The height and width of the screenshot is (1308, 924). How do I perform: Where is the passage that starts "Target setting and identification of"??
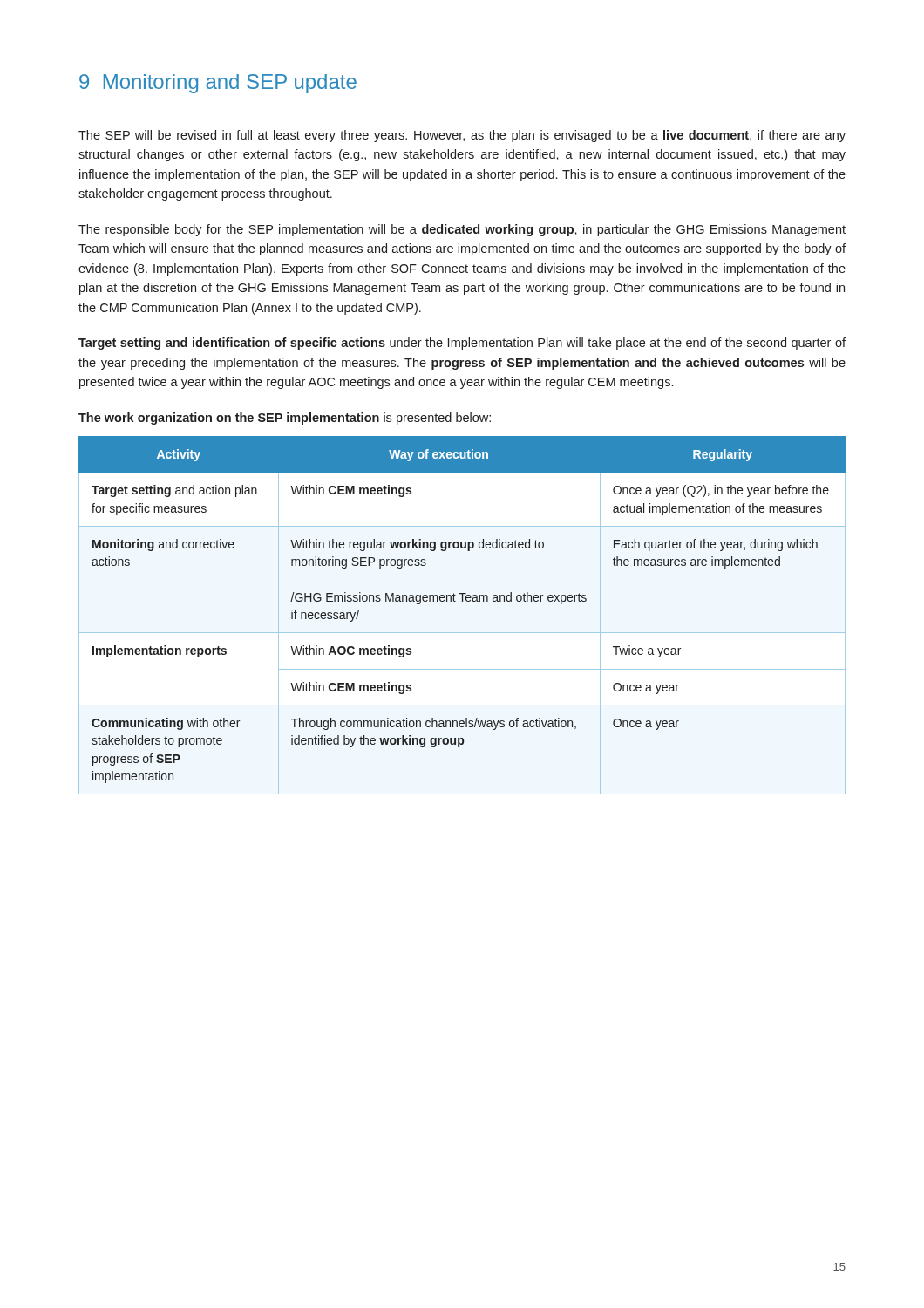462,363
